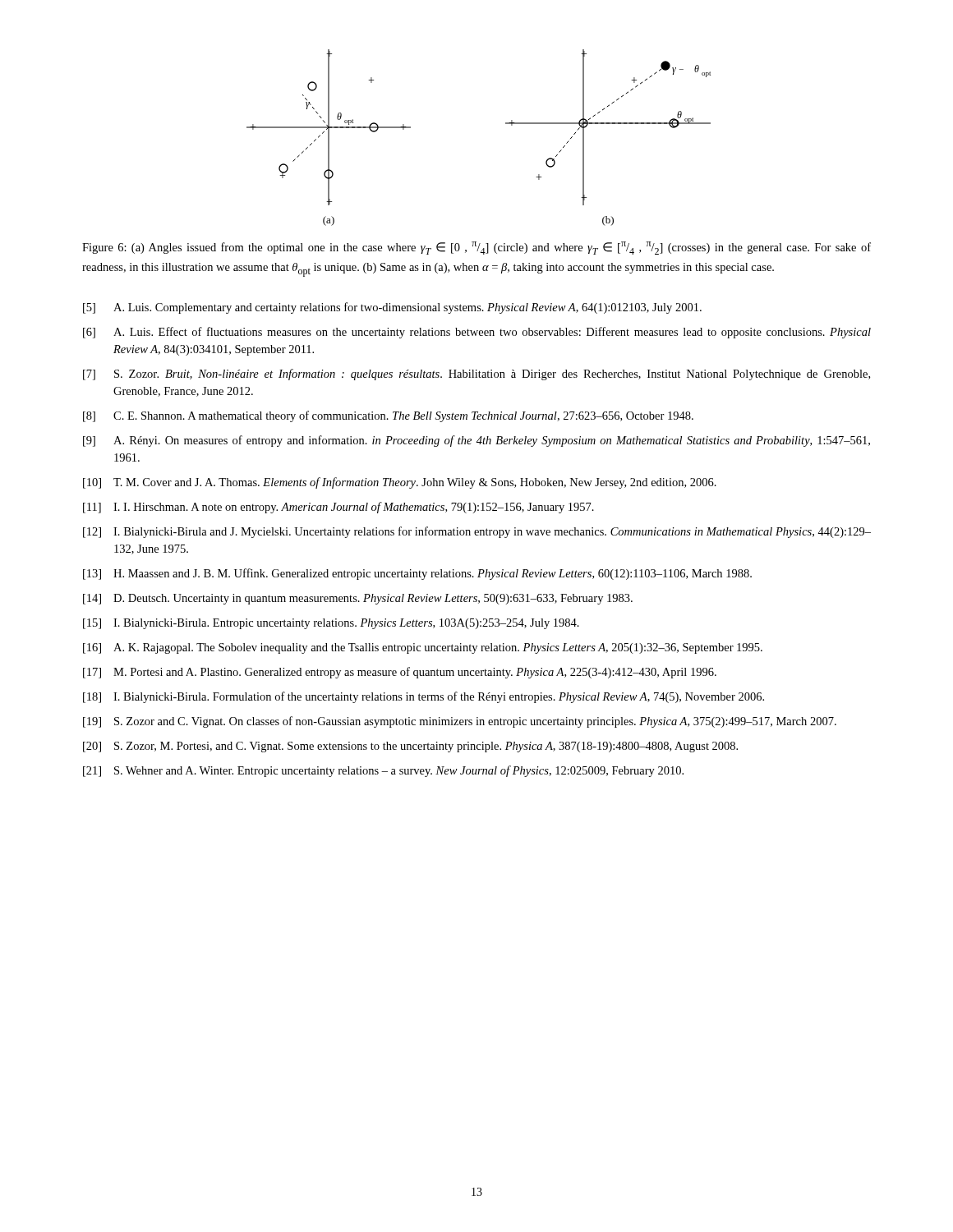
Task: Locate the text starting "[5] A. Luis. Complementary and certainty relations"
Action: (476, 307)
